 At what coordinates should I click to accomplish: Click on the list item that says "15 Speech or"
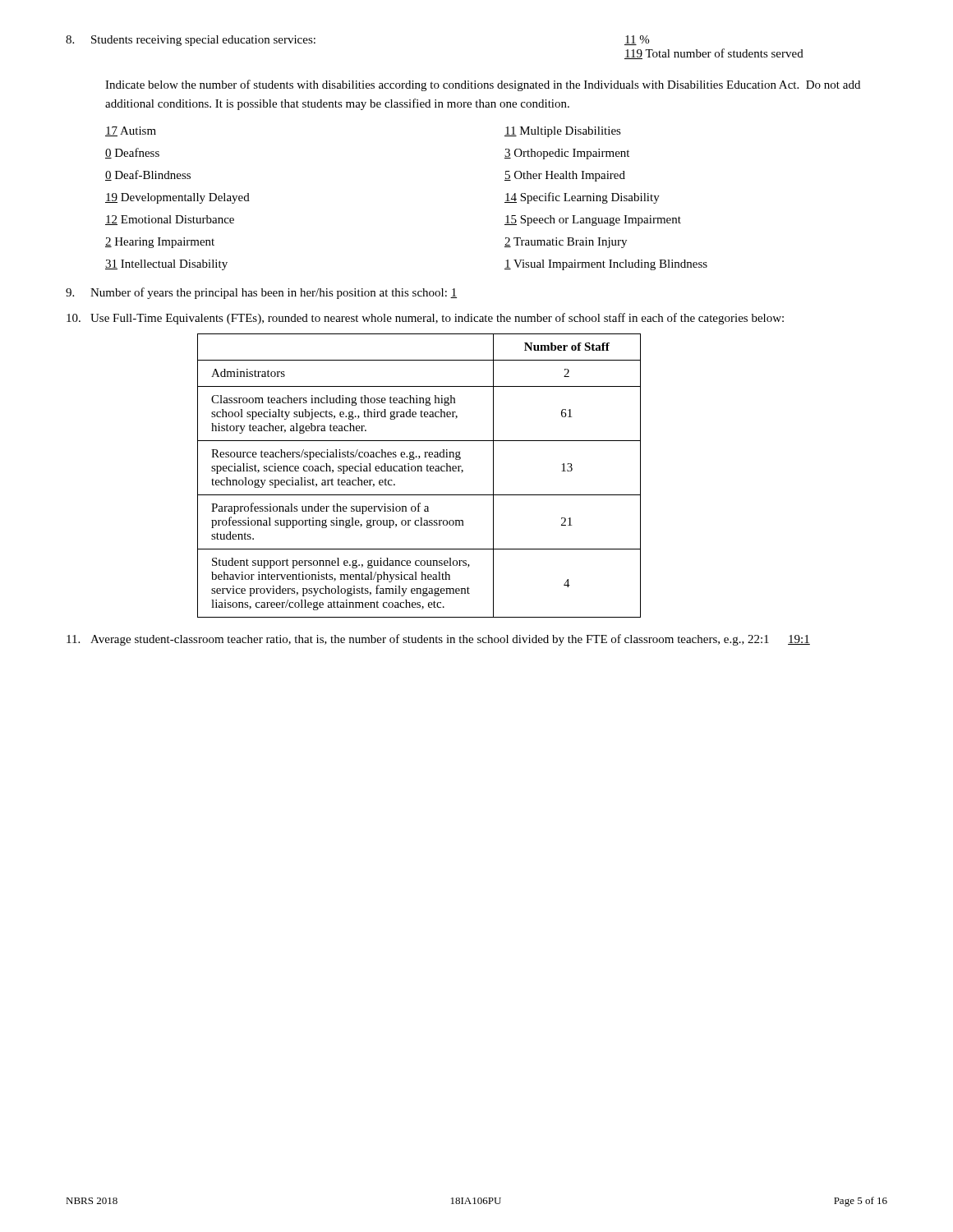pyautogui.click(x=593, y=219)
